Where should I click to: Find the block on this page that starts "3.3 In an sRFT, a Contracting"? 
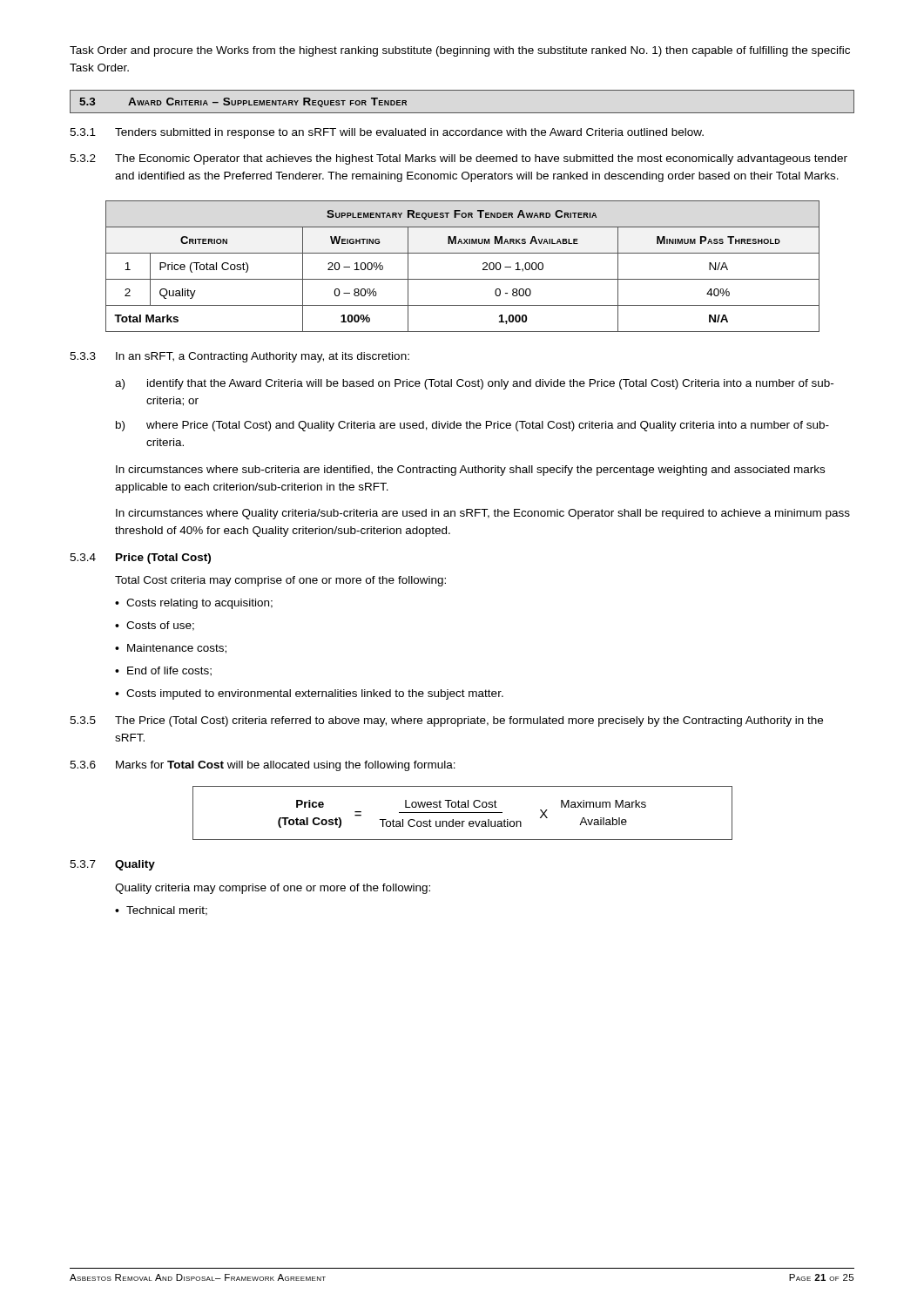[x=239, y=357]
